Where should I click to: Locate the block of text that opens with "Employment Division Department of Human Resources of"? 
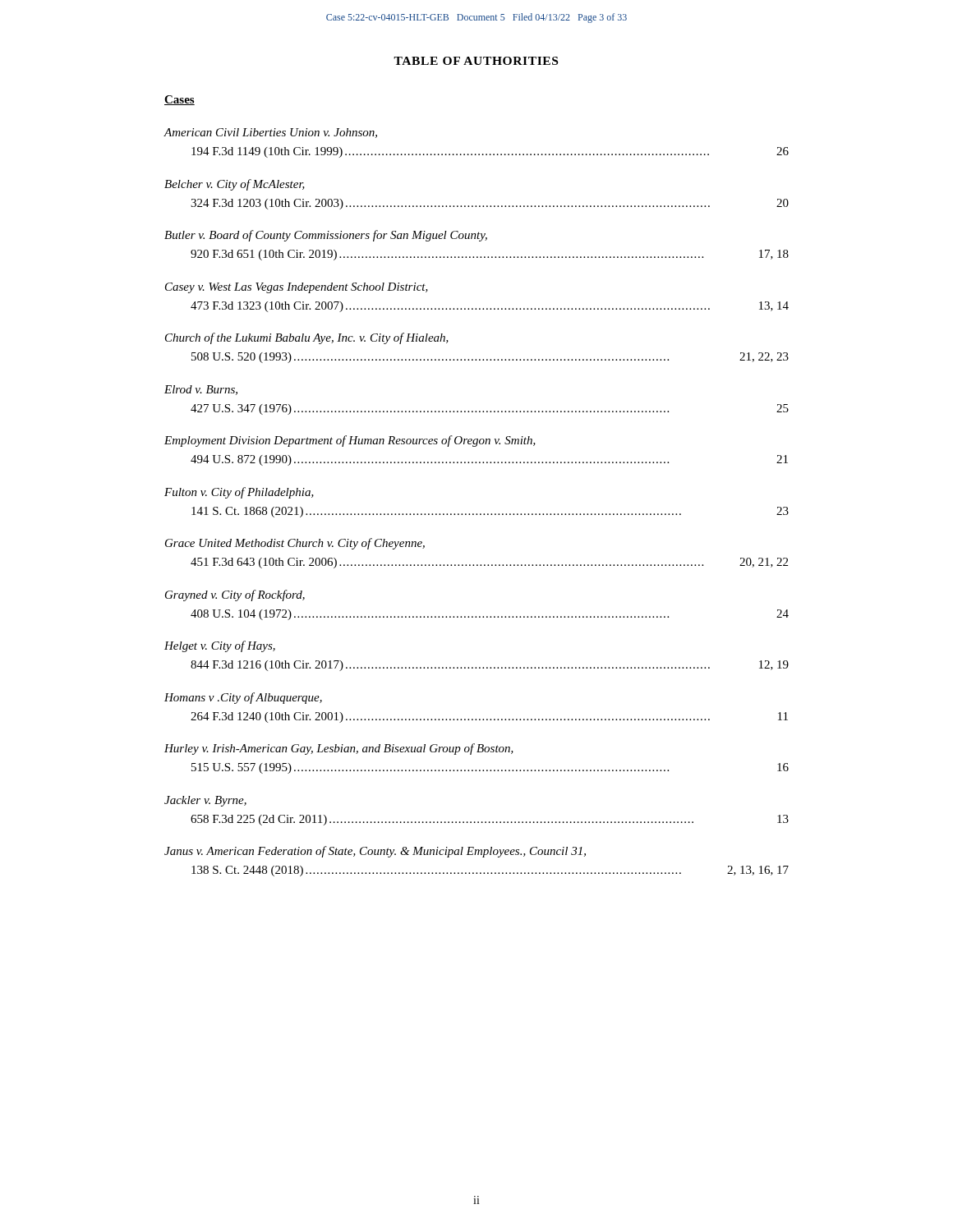476,452
